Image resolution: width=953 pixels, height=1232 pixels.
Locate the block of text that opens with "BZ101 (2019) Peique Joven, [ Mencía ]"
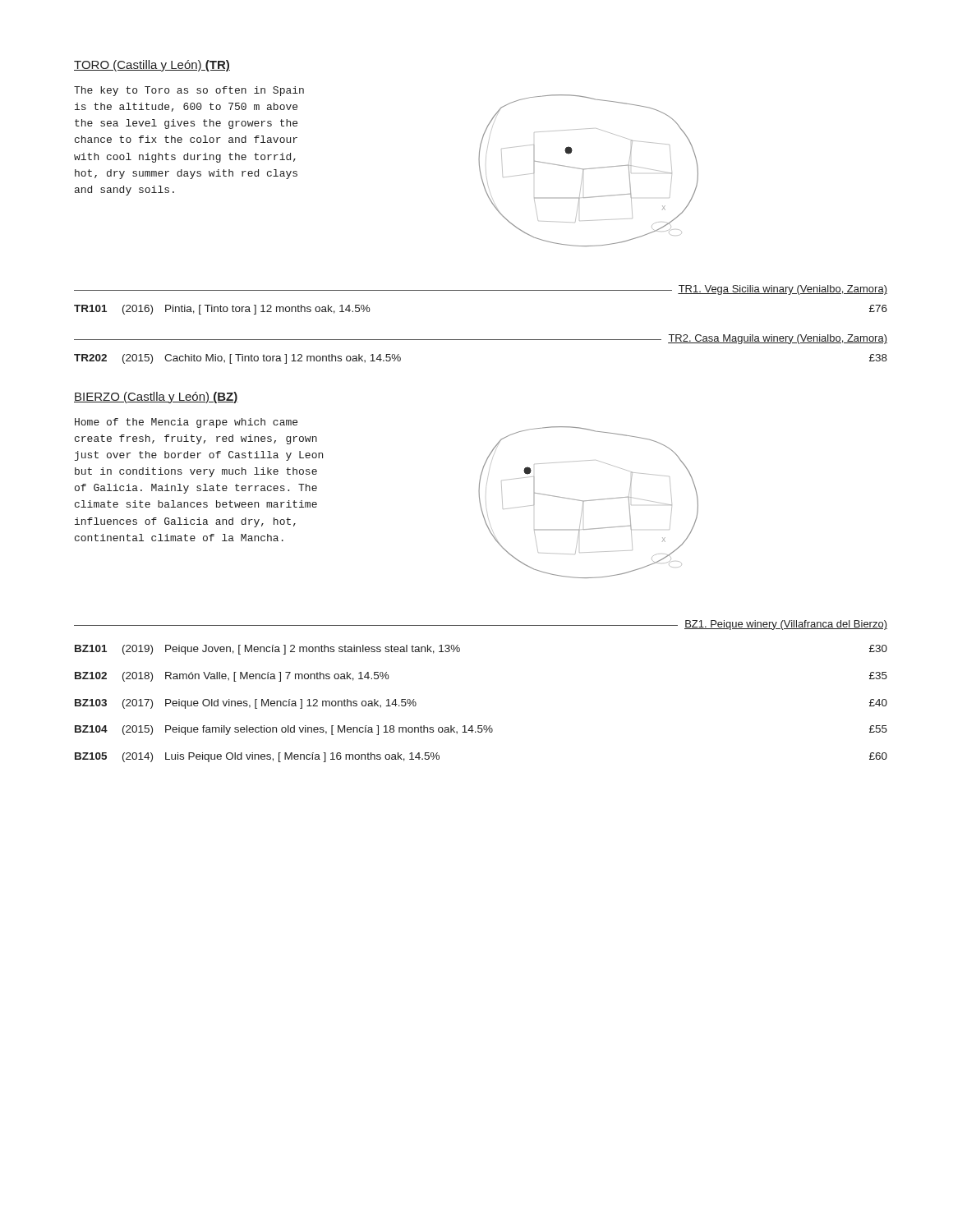(x=92, y=649)
